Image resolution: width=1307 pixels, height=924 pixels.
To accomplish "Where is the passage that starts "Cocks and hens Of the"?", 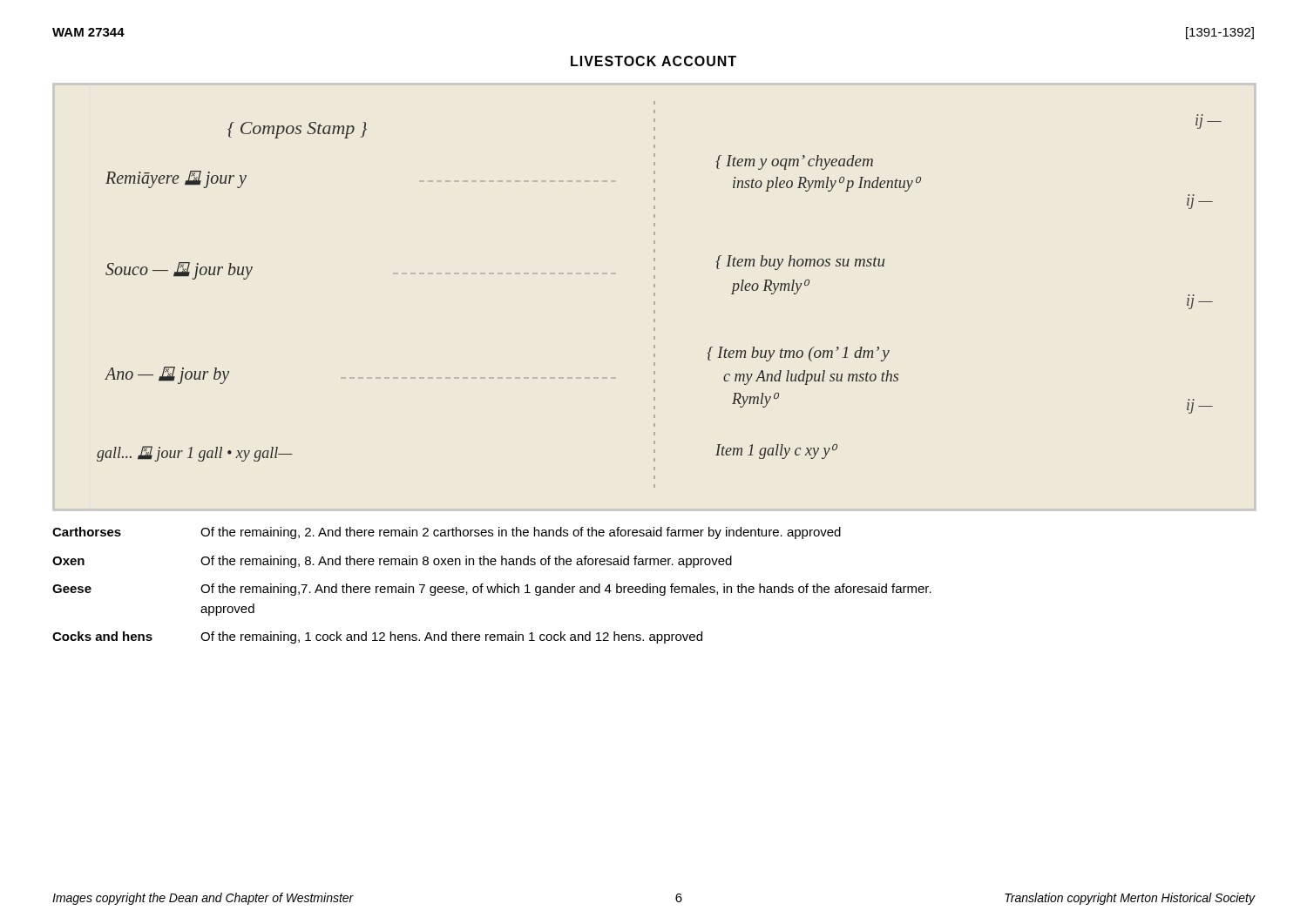I will tap(654, 637).
